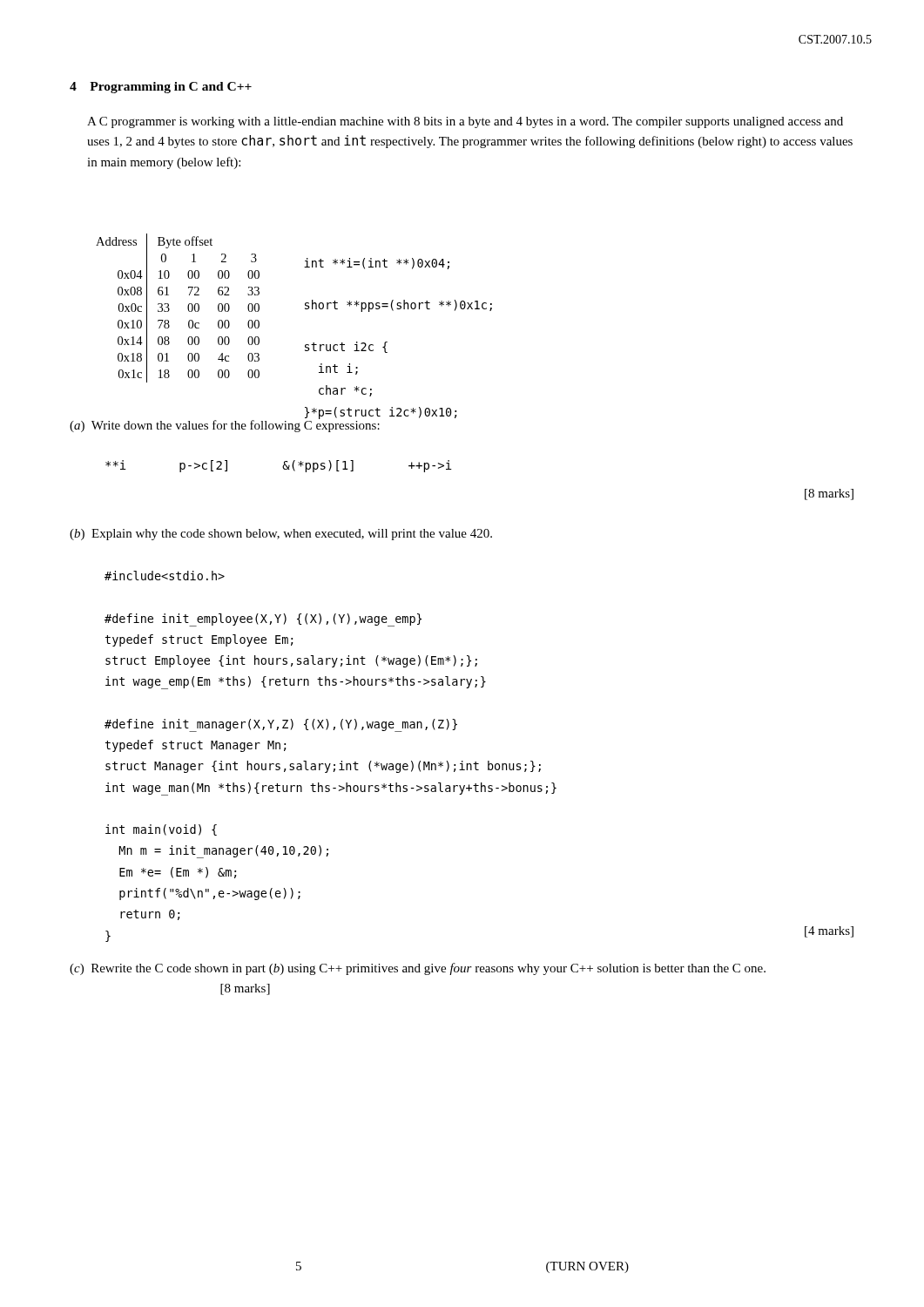Screen dimensions: 1307x924
Task: Find a table
Action: point(178,308)
